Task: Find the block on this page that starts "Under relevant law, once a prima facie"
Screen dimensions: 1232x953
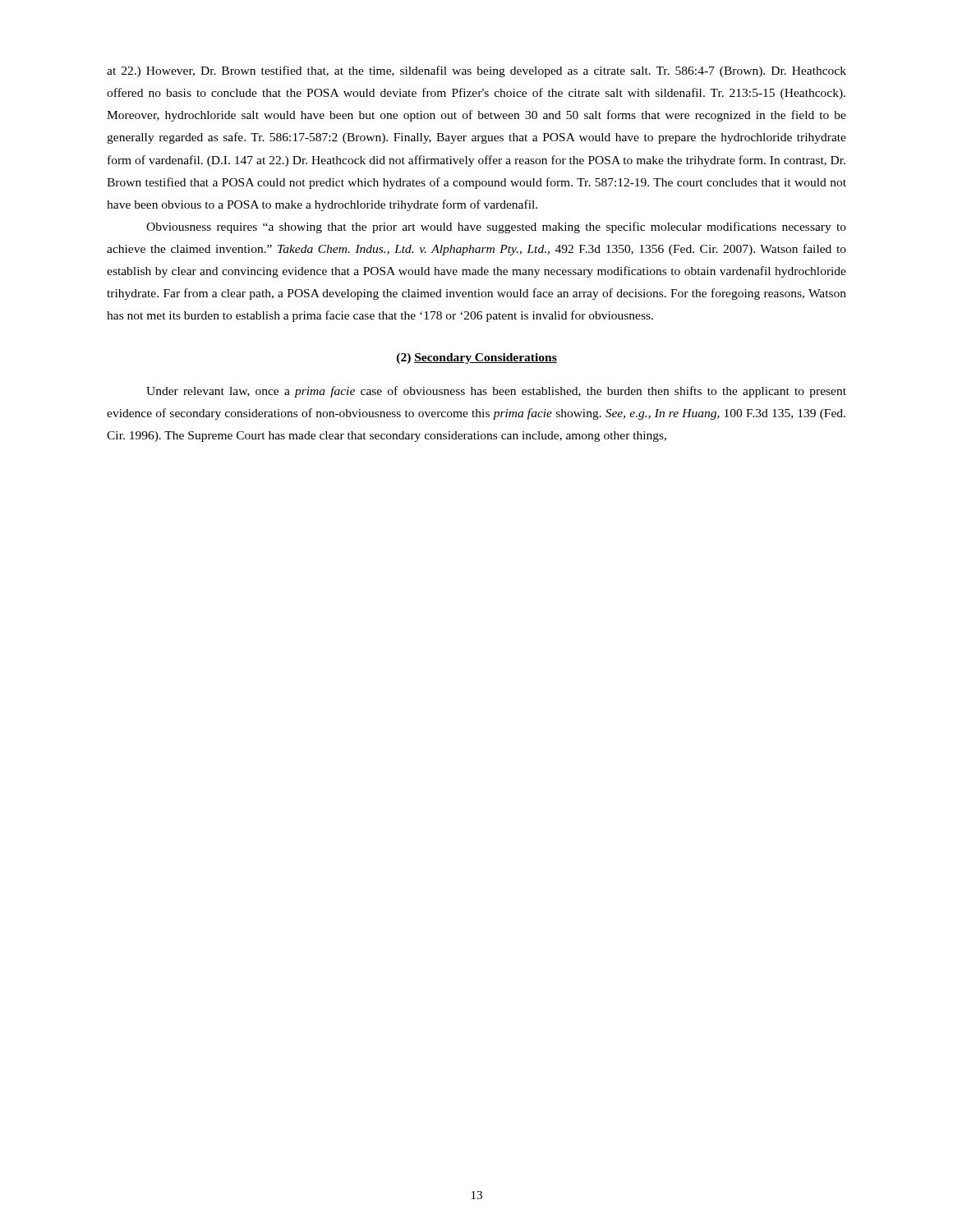Action: pos(476,412)
